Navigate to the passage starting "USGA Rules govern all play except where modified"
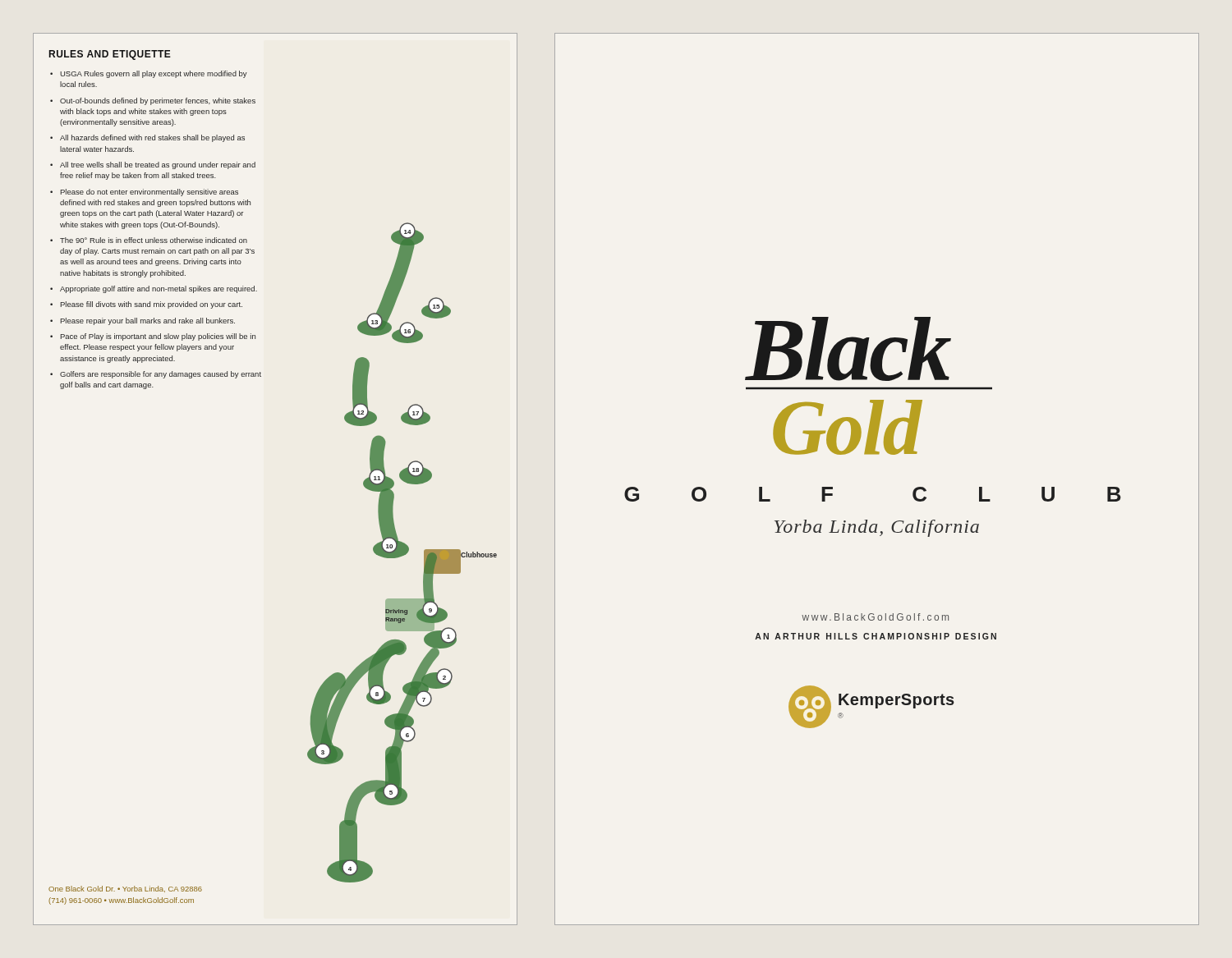 click(x=153, y=79)
